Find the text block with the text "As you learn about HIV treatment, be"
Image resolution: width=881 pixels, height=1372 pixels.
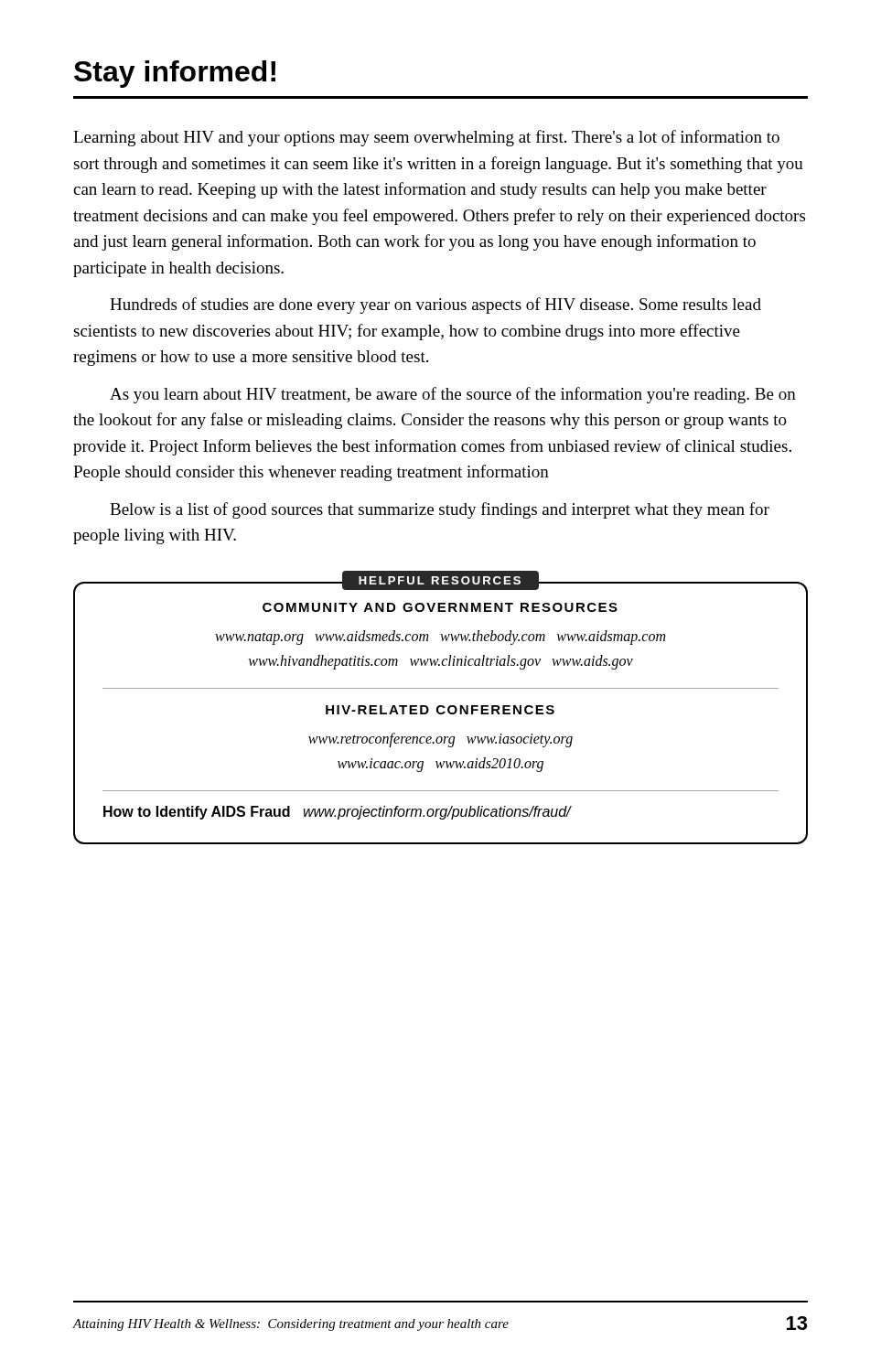point(440,433)
